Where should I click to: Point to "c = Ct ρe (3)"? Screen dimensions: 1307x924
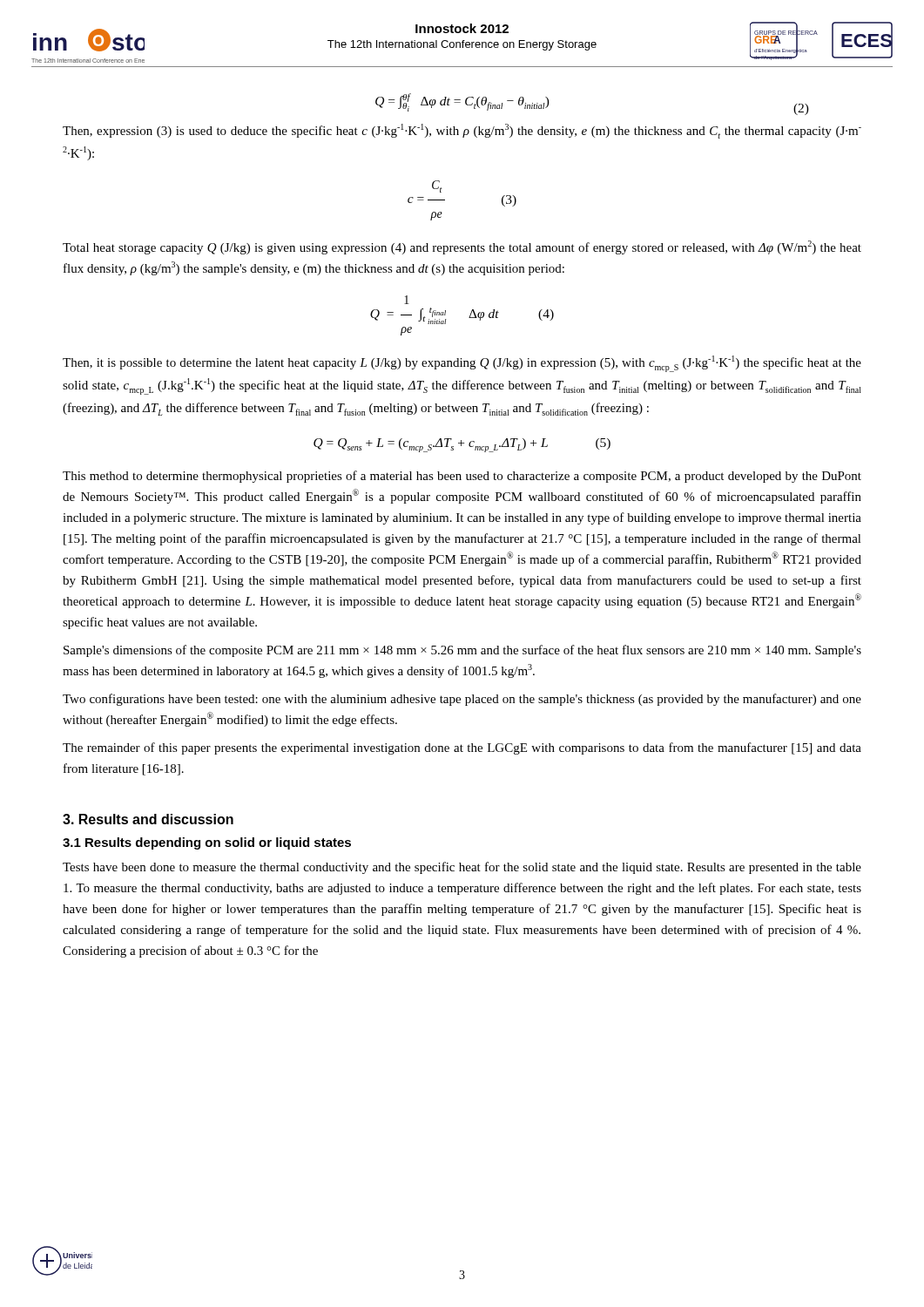pos(437,186)
